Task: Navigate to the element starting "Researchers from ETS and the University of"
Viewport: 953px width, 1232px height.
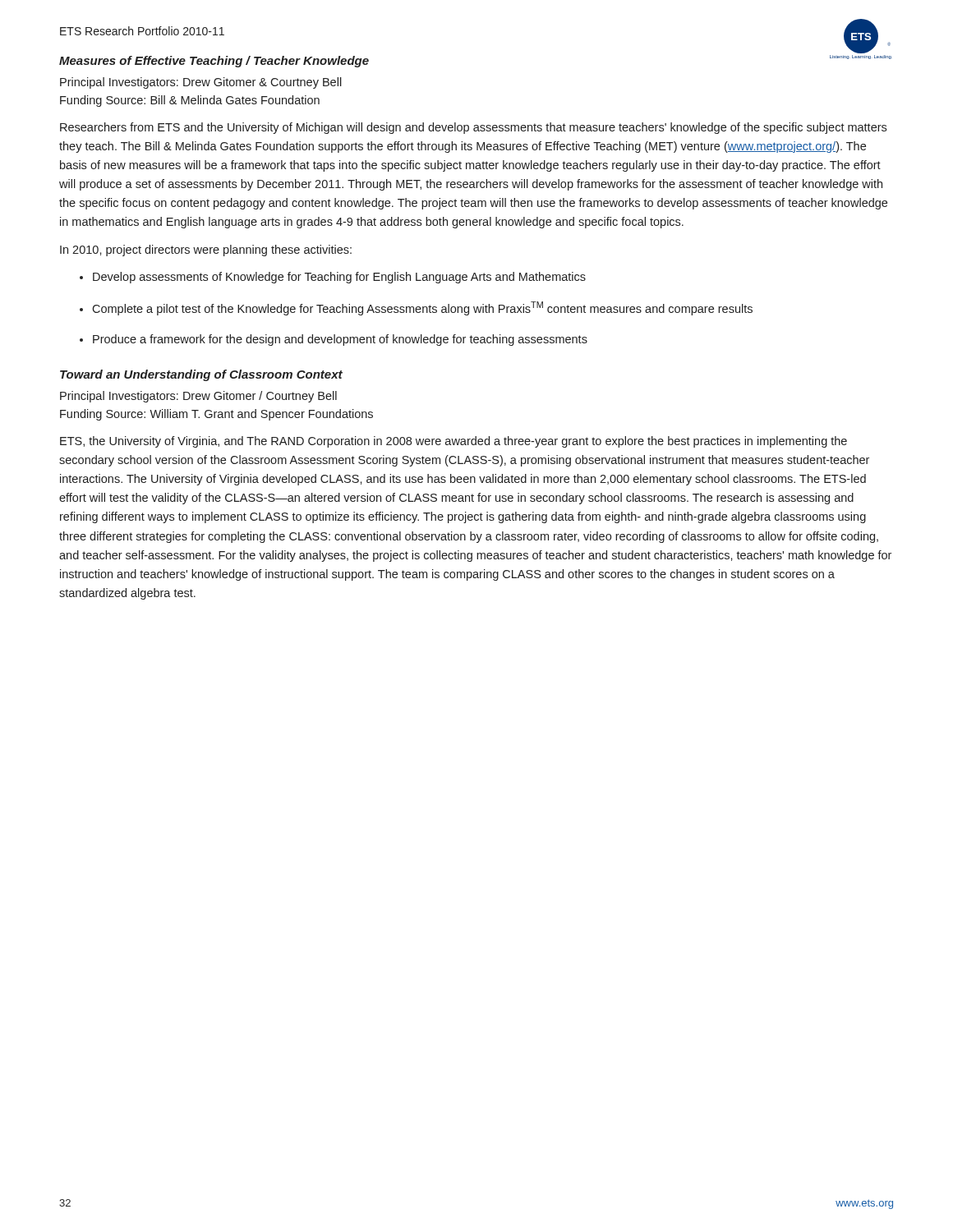Action: coord(476,175)
